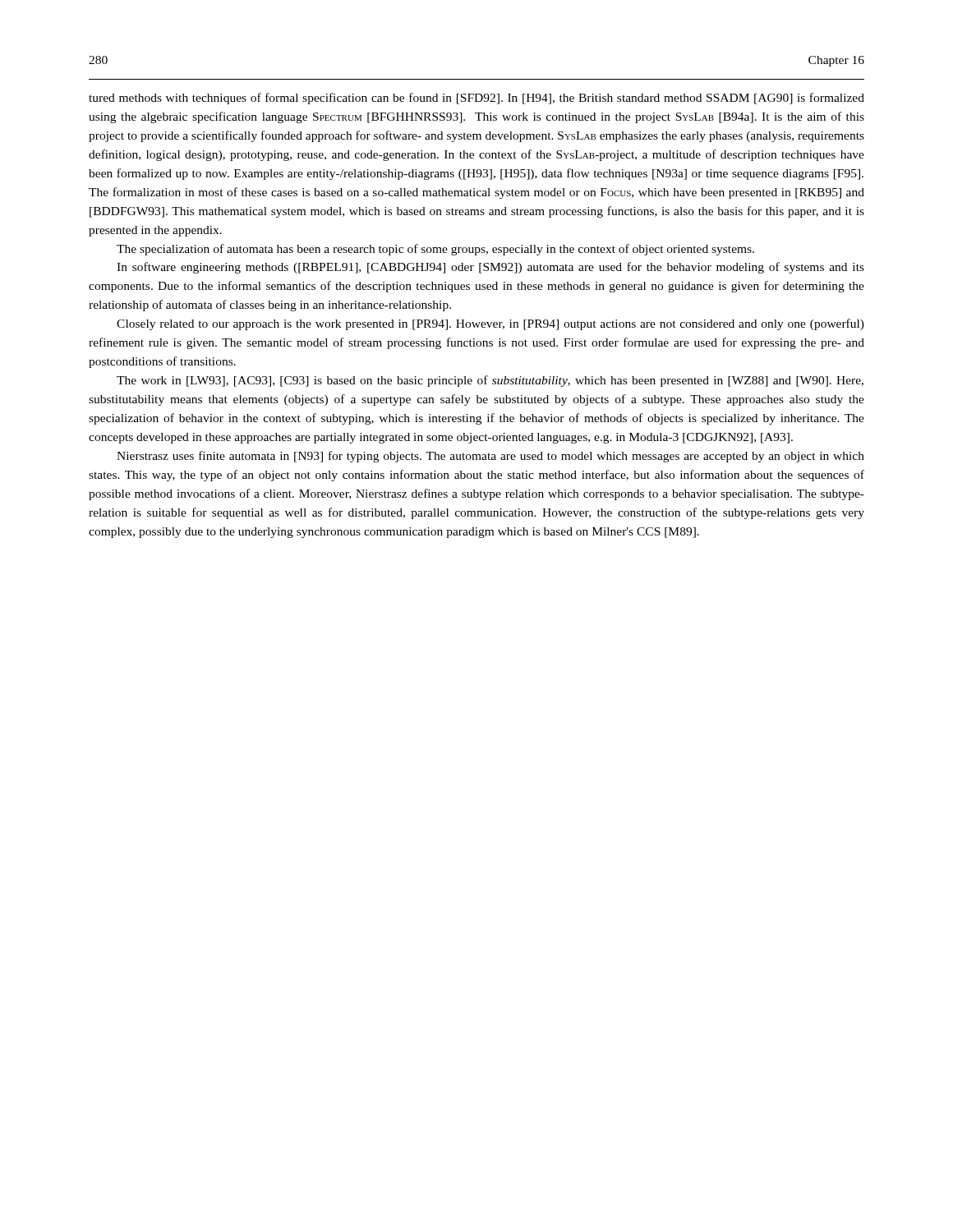Locate the text block with the text "The work in [LW93],"
The width and height of the screenshot is (953, 1232).
pyautogui.click(x=476, y=409)
